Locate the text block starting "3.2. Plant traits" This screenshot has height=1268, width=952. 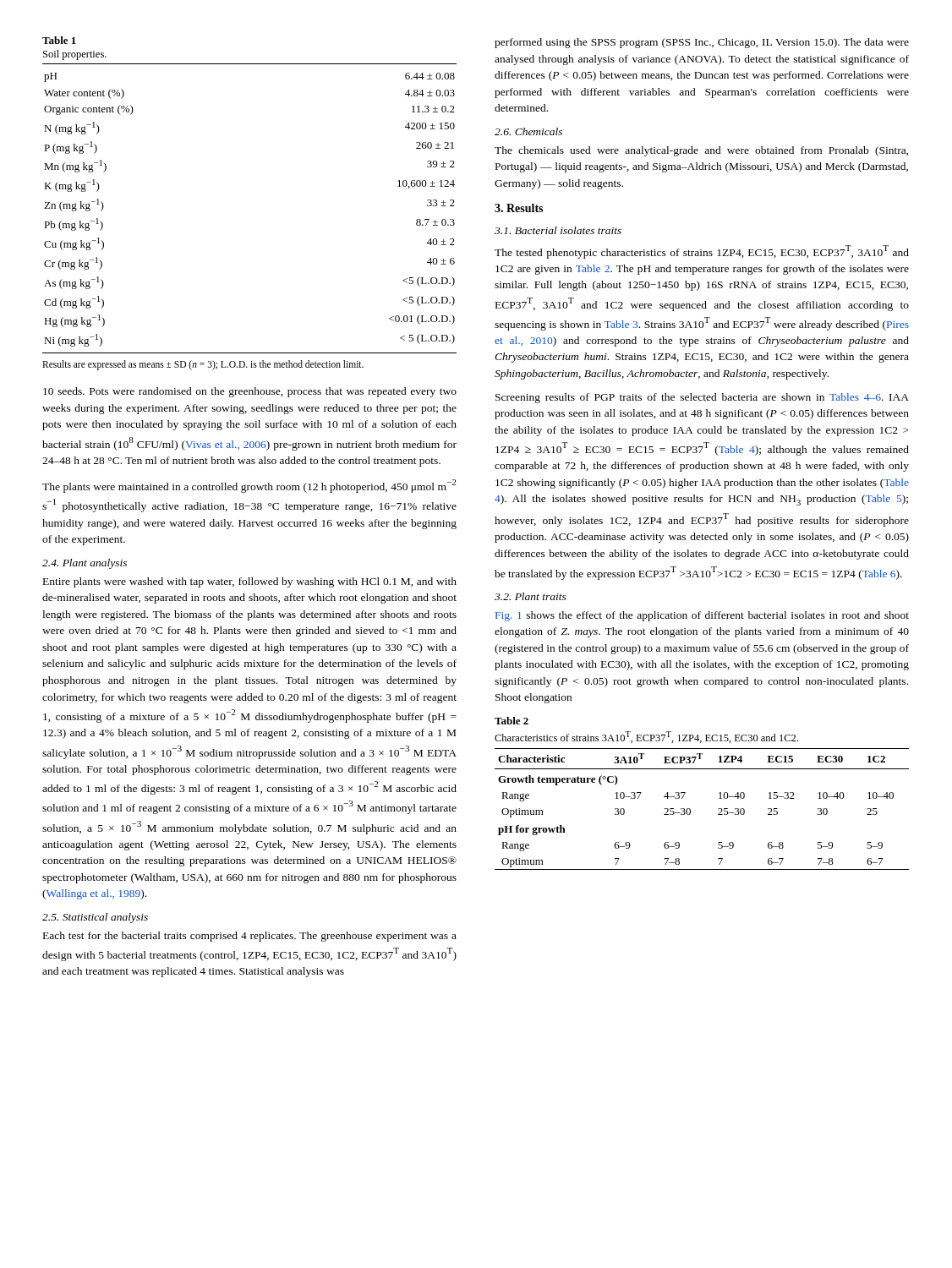530,596
